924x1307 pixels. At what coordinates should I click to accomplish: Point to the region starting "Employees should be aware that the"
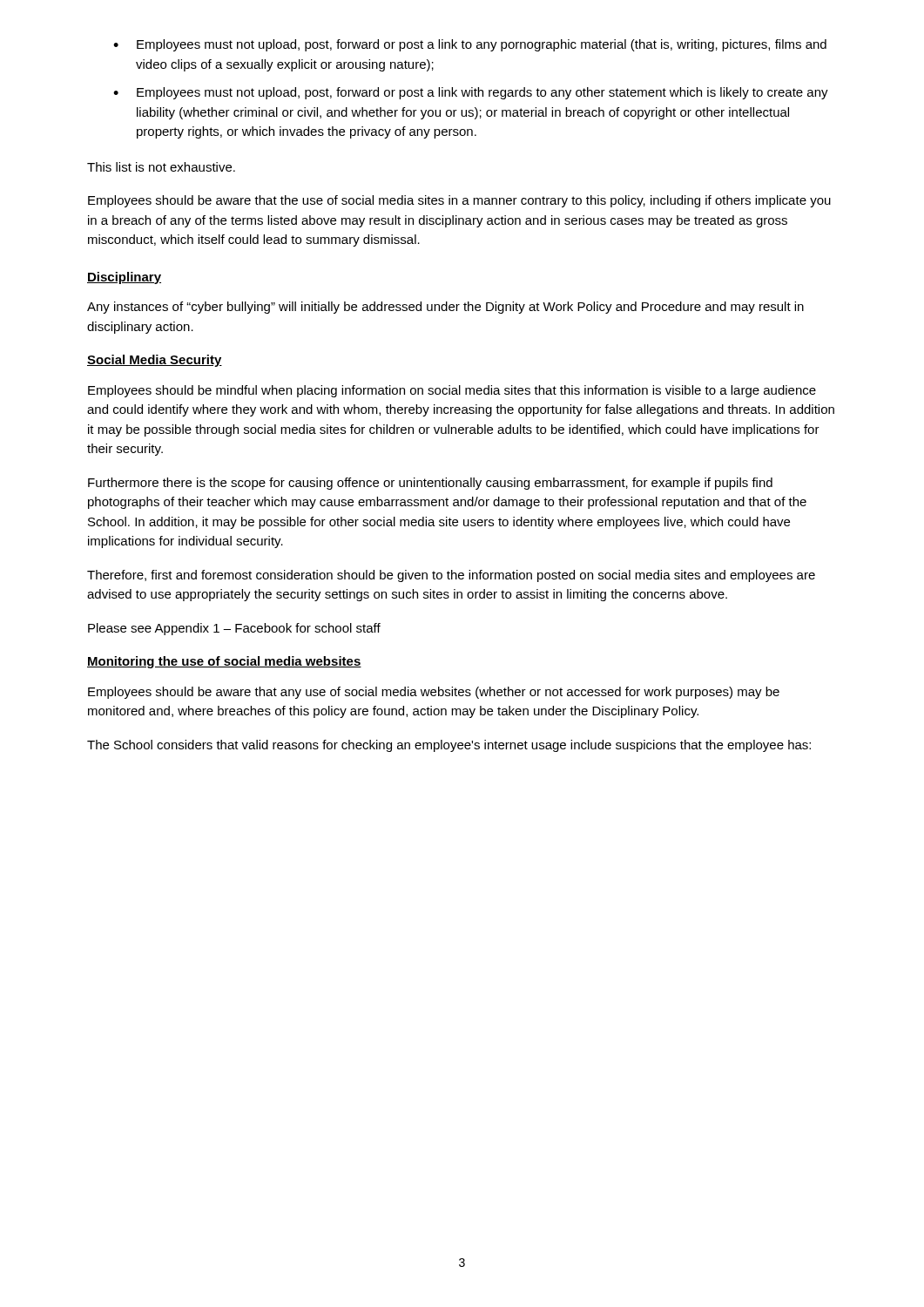[459, 220]
